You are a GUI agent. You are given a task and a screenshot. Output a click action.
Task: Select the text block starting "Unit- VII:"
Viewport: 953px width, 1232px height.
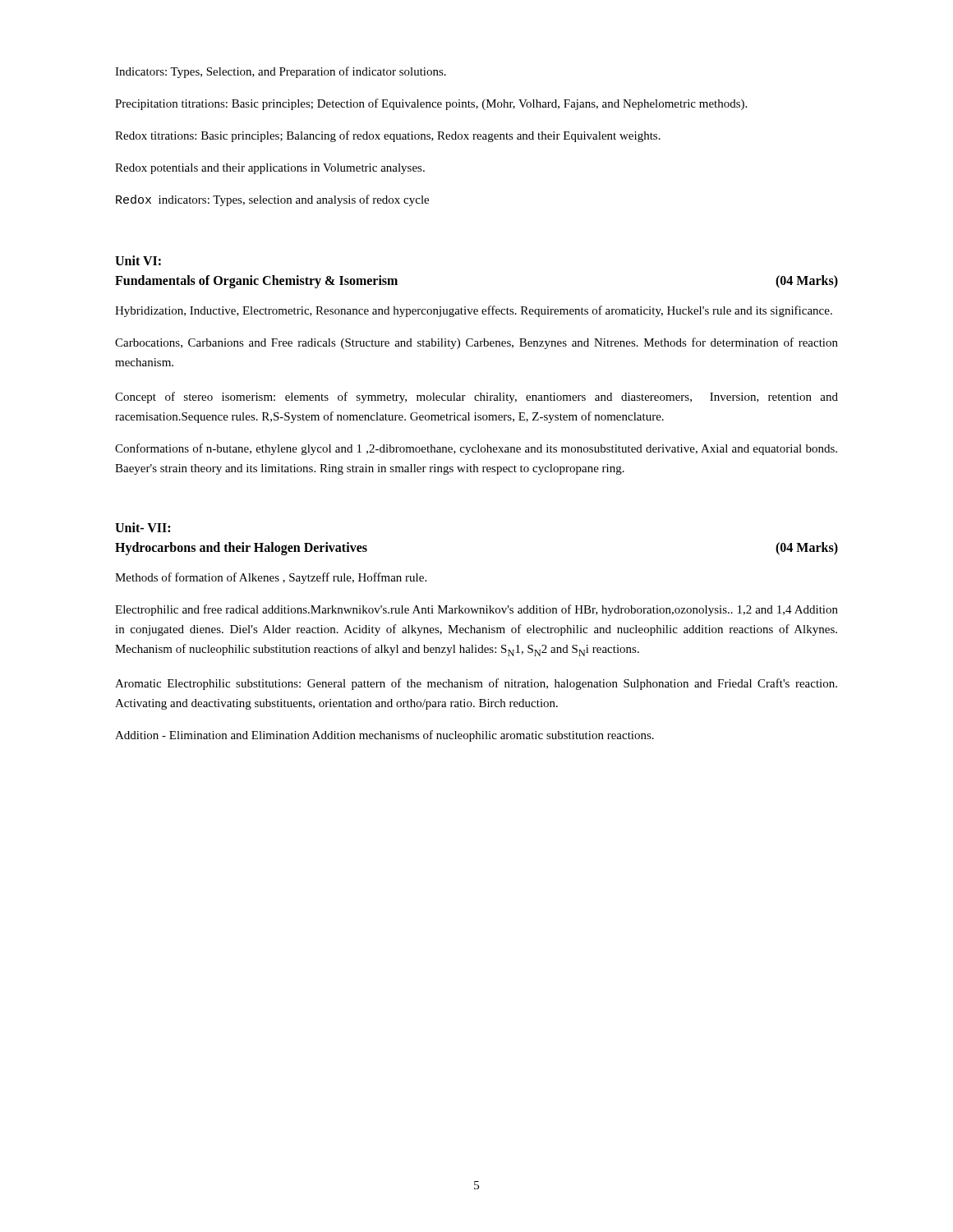coord(143,528)
